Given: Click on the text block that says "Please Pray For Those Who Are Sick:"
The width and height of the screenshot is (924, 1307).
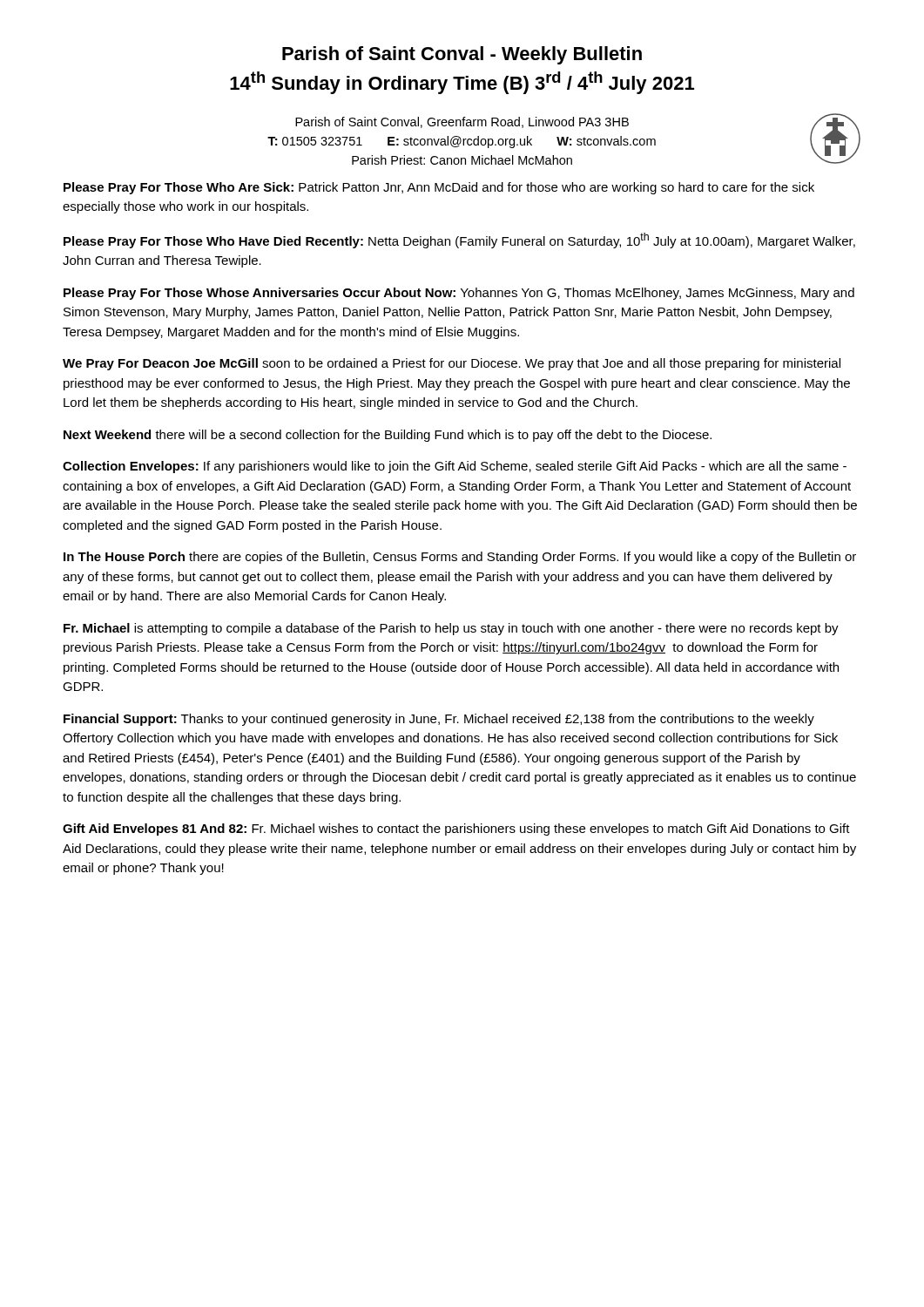Looking at the screenshot, I should (x=439, y=197).
